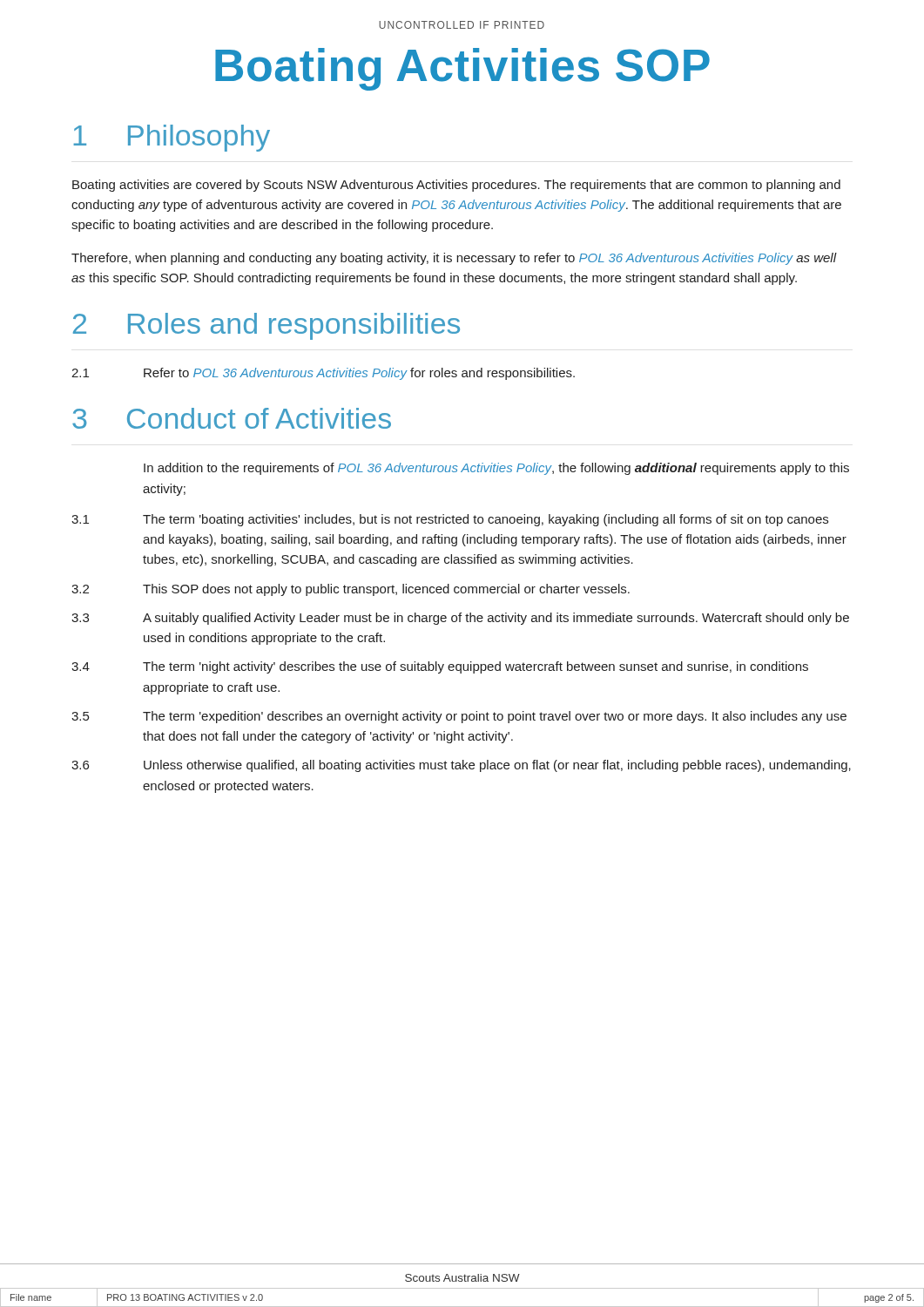Point to the block beginning "3.2 This SOP"
The image size is (924, 1307).
[462, 588]
